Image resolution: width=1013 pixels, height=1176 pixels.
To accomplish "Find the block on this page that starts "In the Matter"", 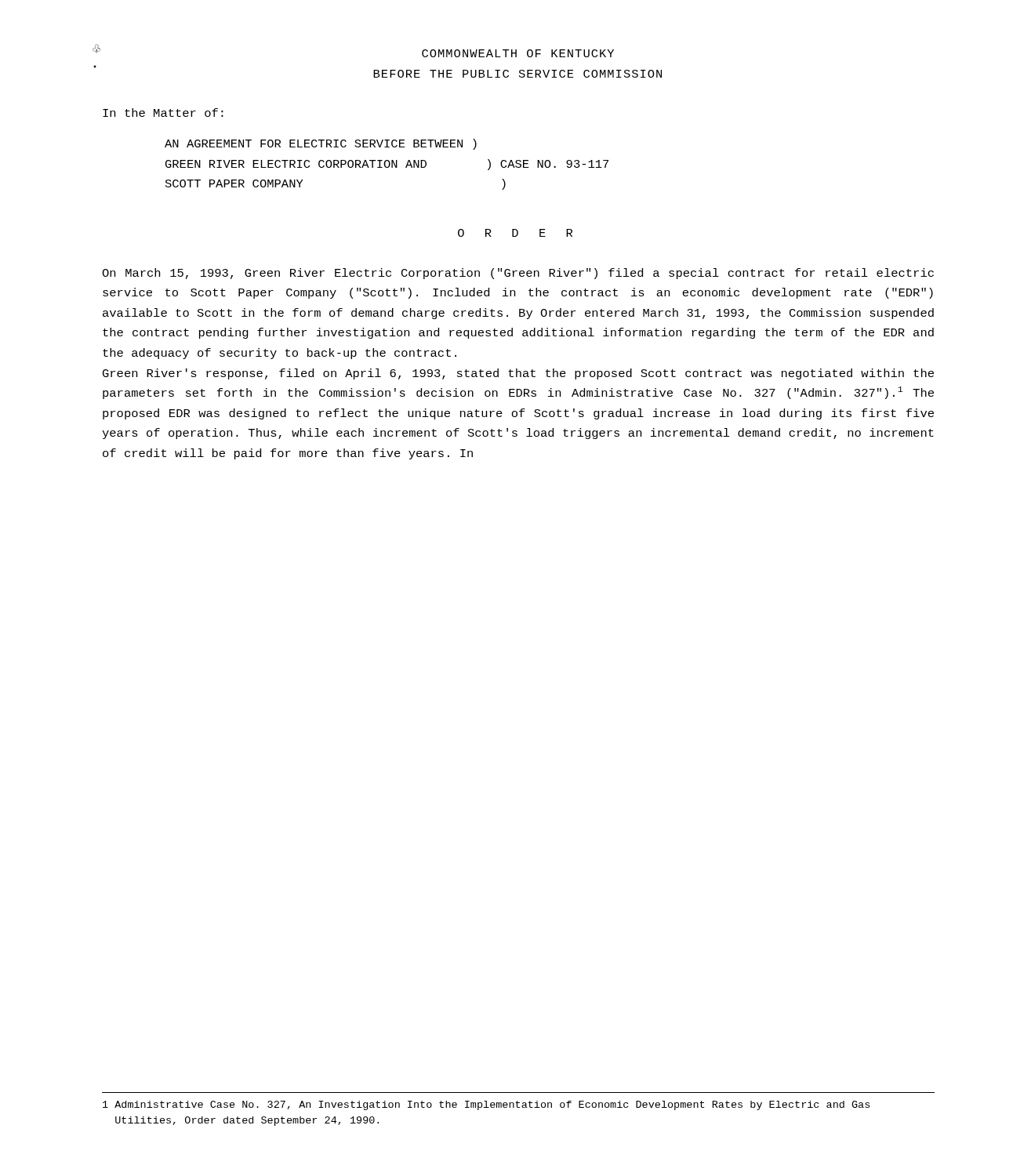I will (x=164, y=114).
